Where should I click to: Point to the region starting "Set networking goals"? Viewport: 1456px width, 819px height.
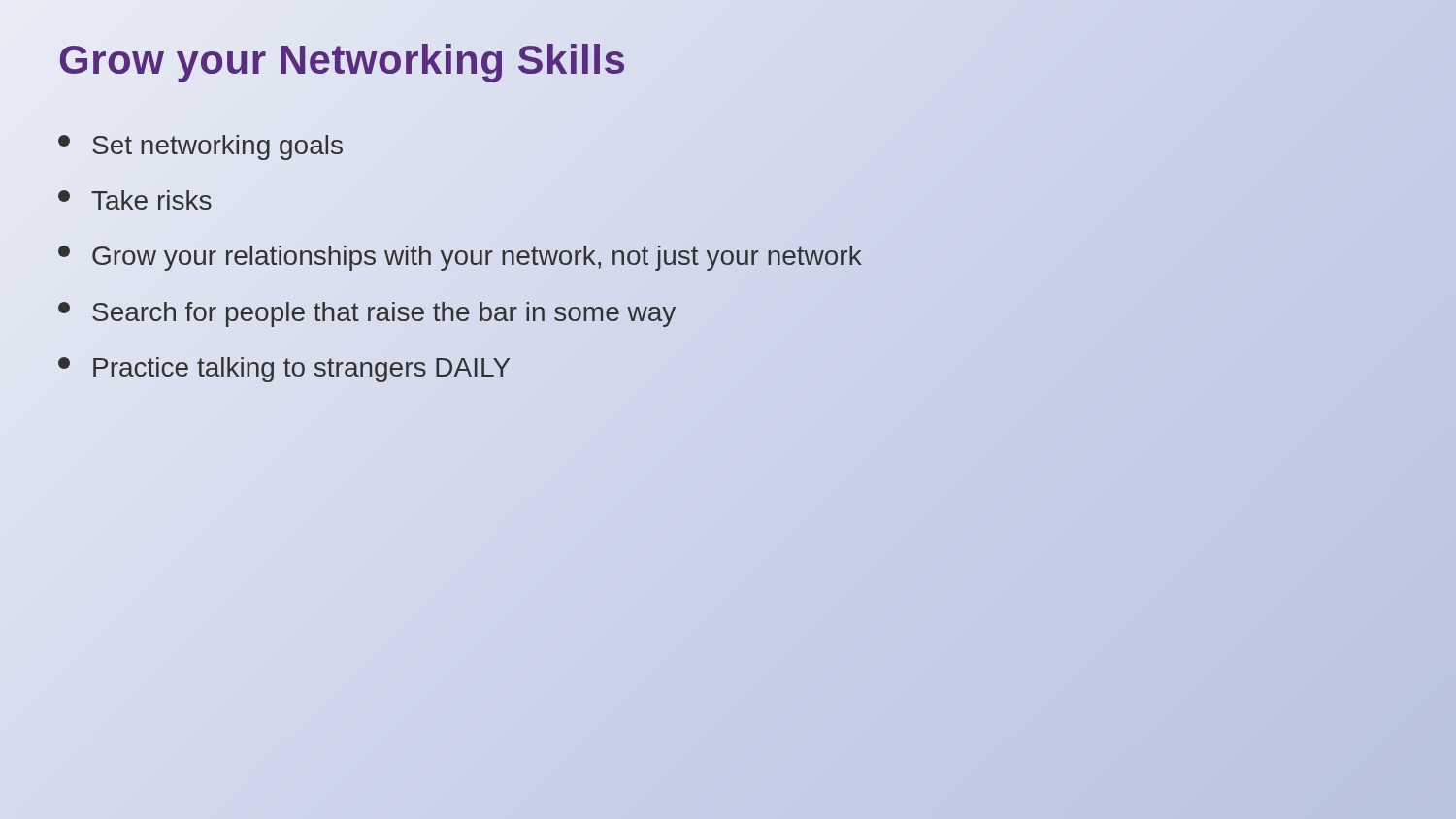201,145
